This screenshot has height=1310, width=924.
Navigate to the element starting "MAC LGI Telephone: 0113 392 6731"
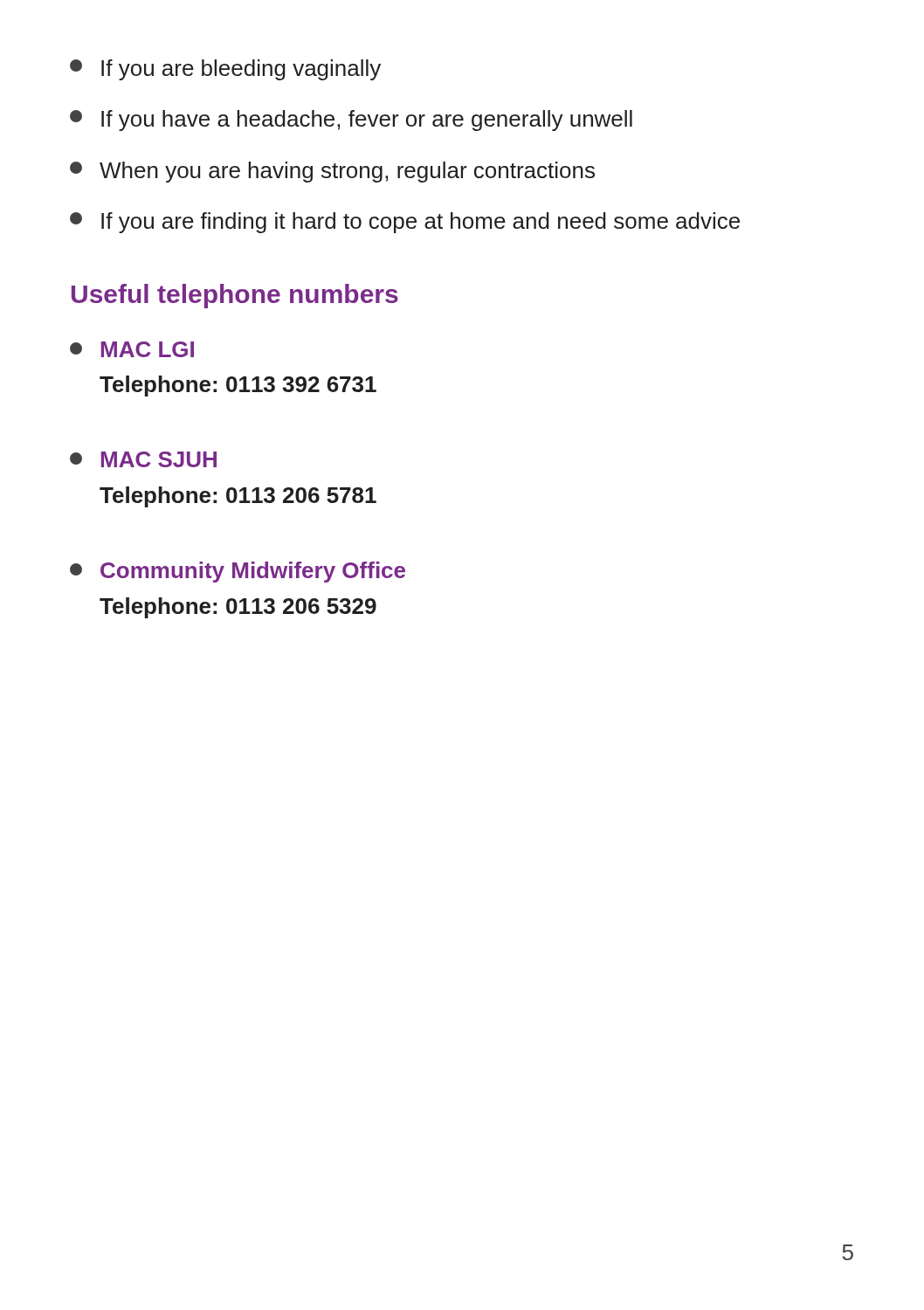point(223,367)
